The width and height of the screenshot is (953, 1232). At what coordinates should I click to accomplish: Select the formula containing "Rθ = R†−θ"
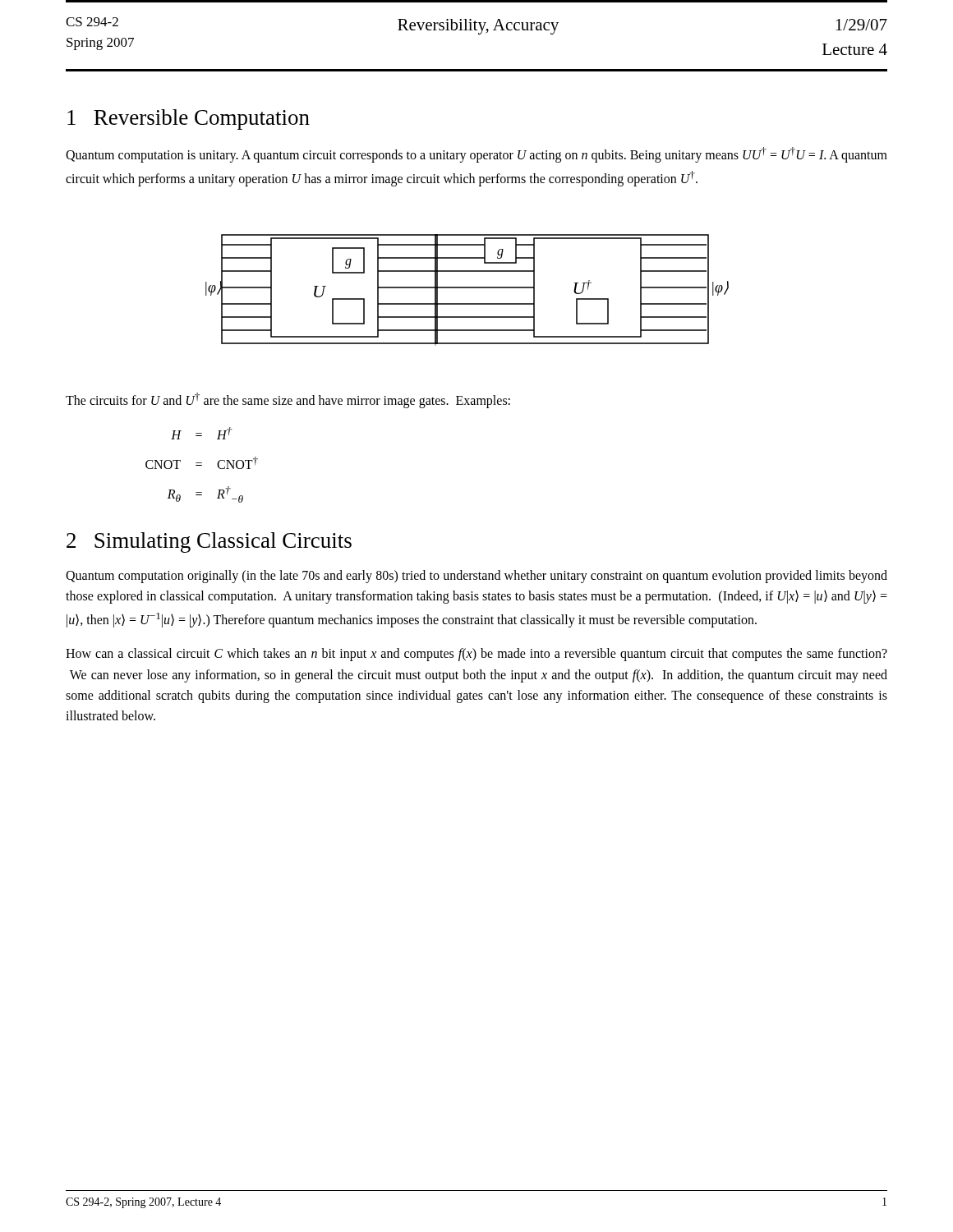[x=187, y=494]
